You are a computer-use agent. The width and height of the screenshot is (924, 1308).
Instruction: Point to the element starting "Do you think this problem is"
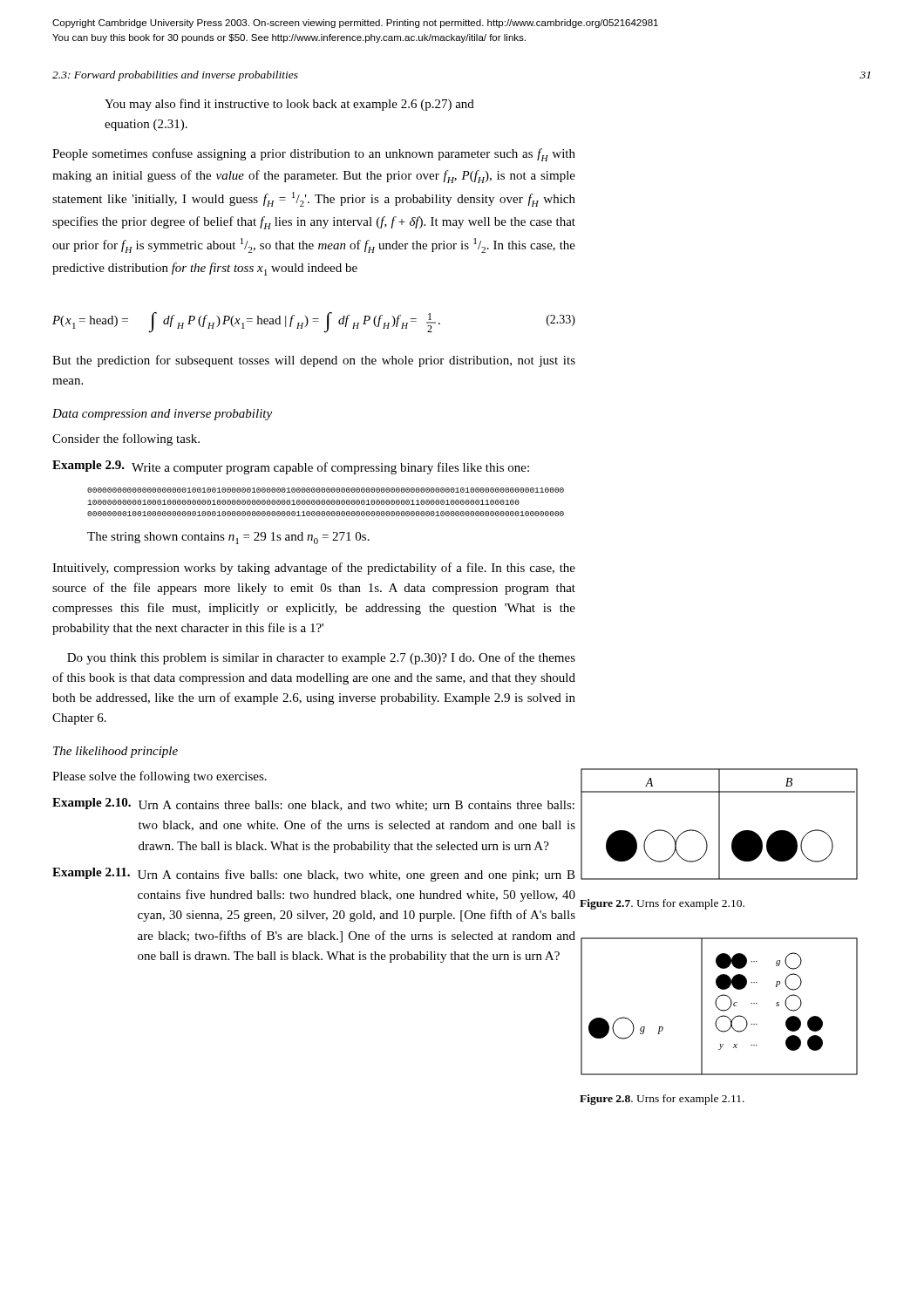pyautogui.click(x=314, y=688)
